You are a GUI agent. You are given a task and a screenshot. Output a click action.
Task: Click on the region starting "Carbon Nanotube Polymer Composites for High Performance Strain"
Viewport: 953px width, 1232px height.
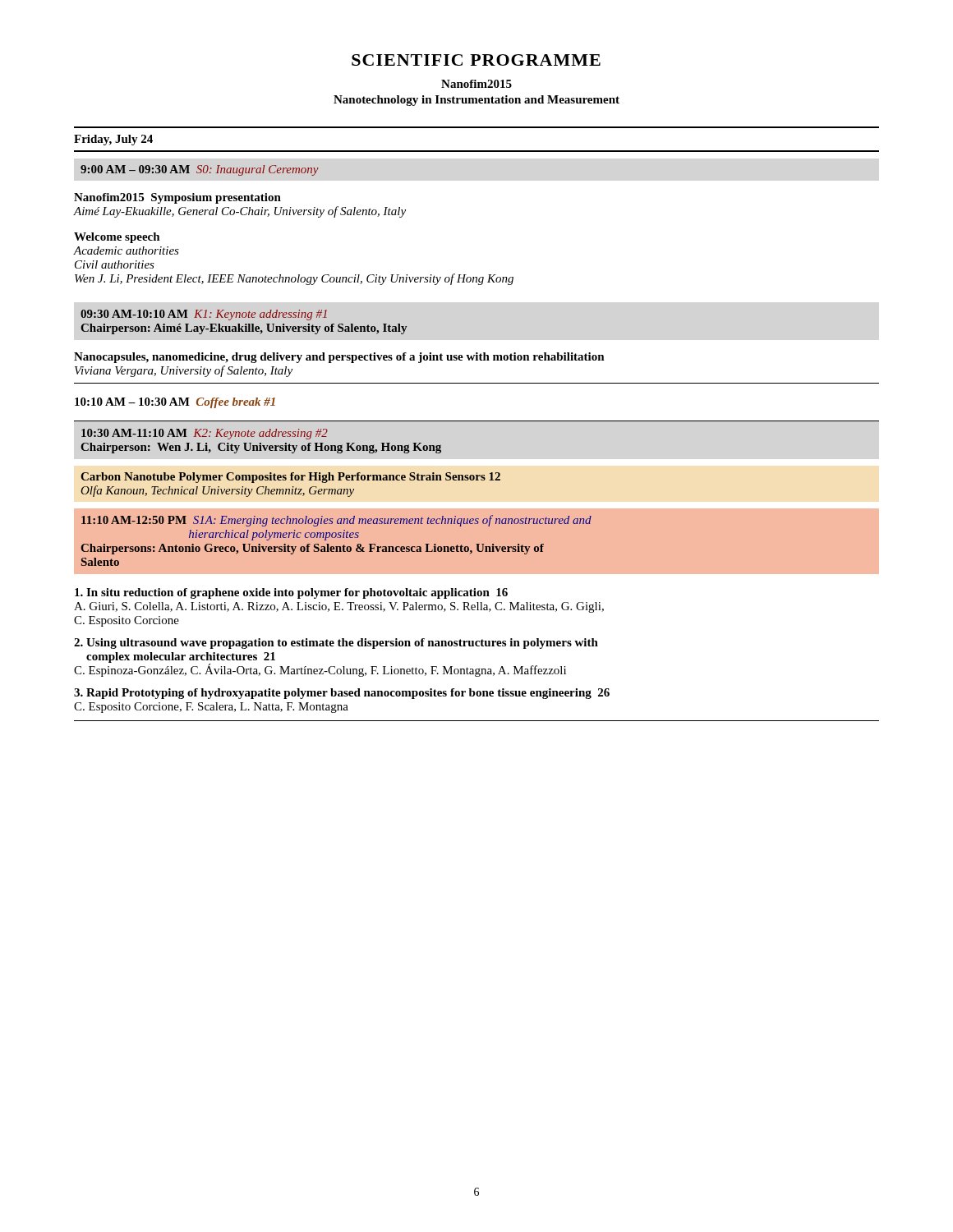tap(476, 484)
